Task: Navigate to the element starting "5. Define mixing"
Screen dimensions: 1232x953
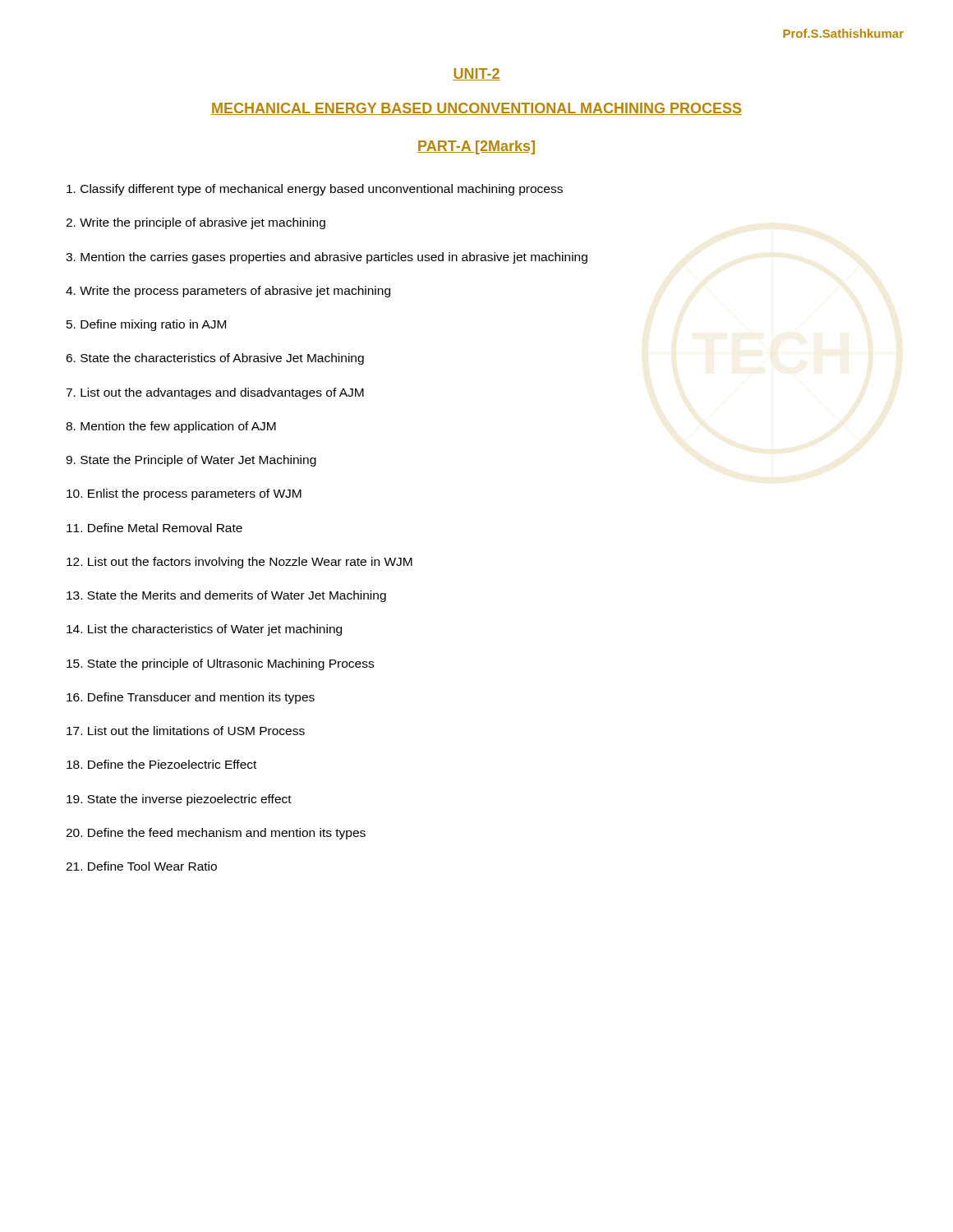Action: point(146,324)
